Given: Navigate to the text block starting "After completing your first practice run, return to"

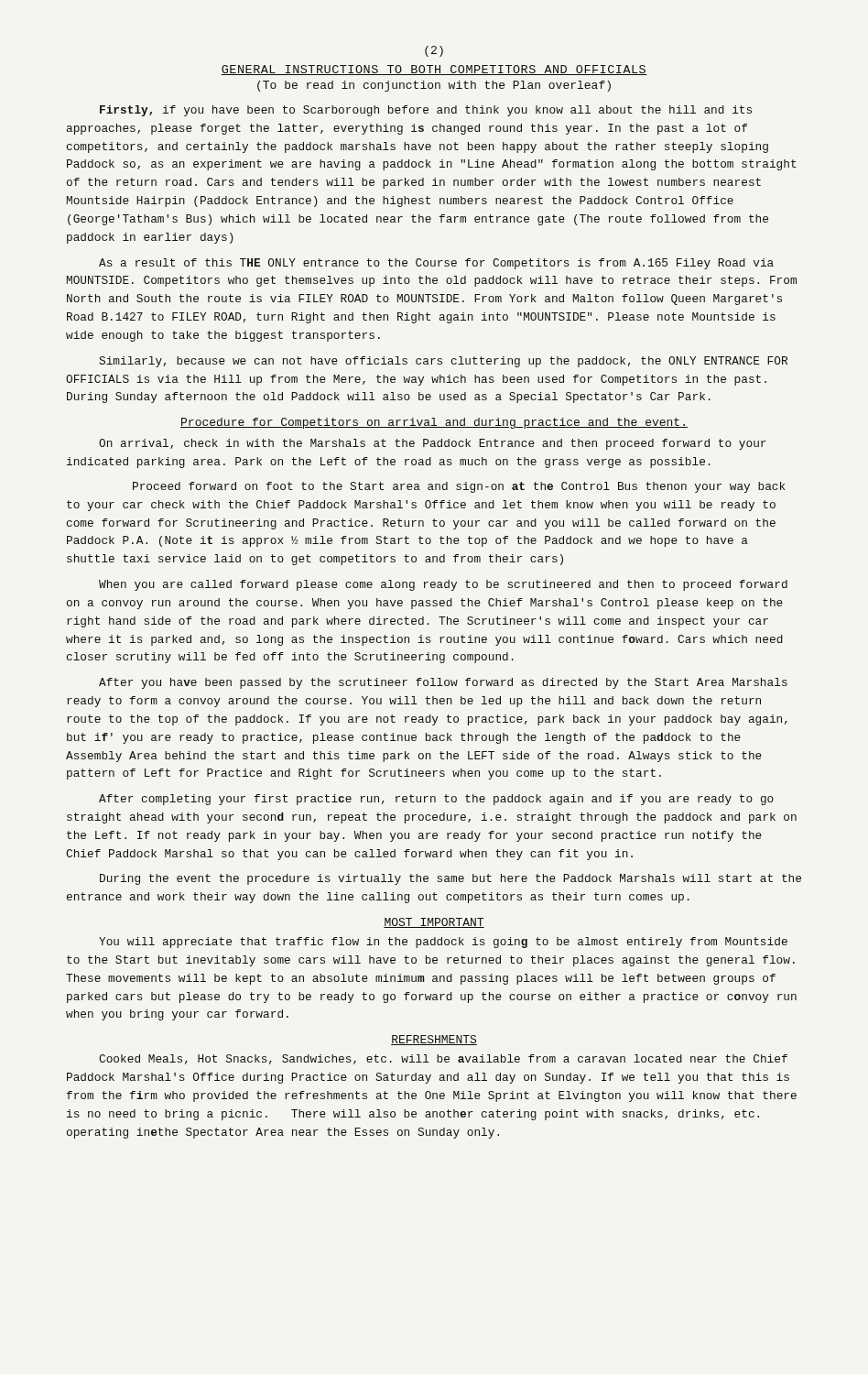Looking at the screenshot, I should 434,827.
